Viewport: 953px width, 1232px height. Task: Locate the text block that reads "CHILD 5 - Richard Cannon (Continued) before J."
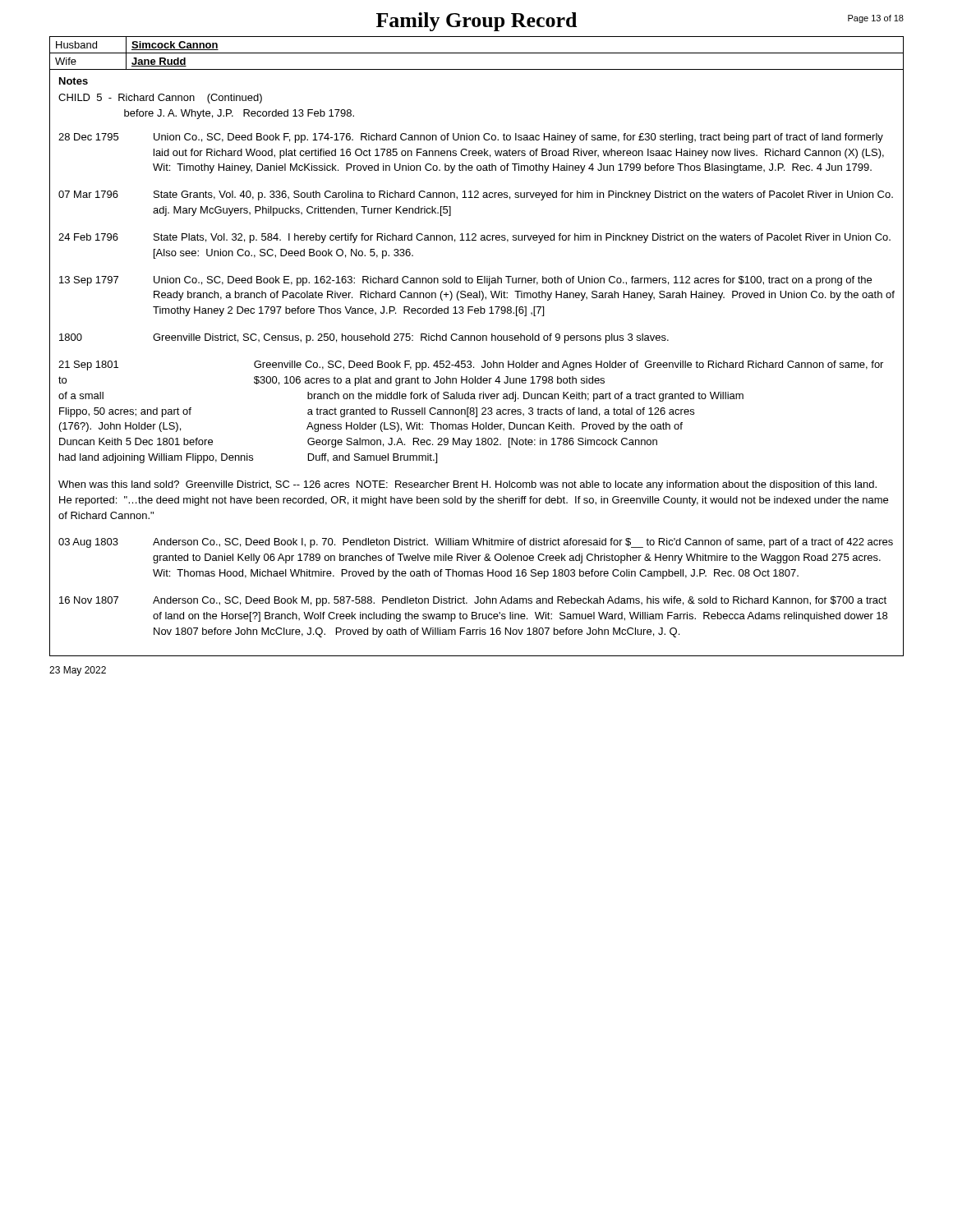click(207, 105)
